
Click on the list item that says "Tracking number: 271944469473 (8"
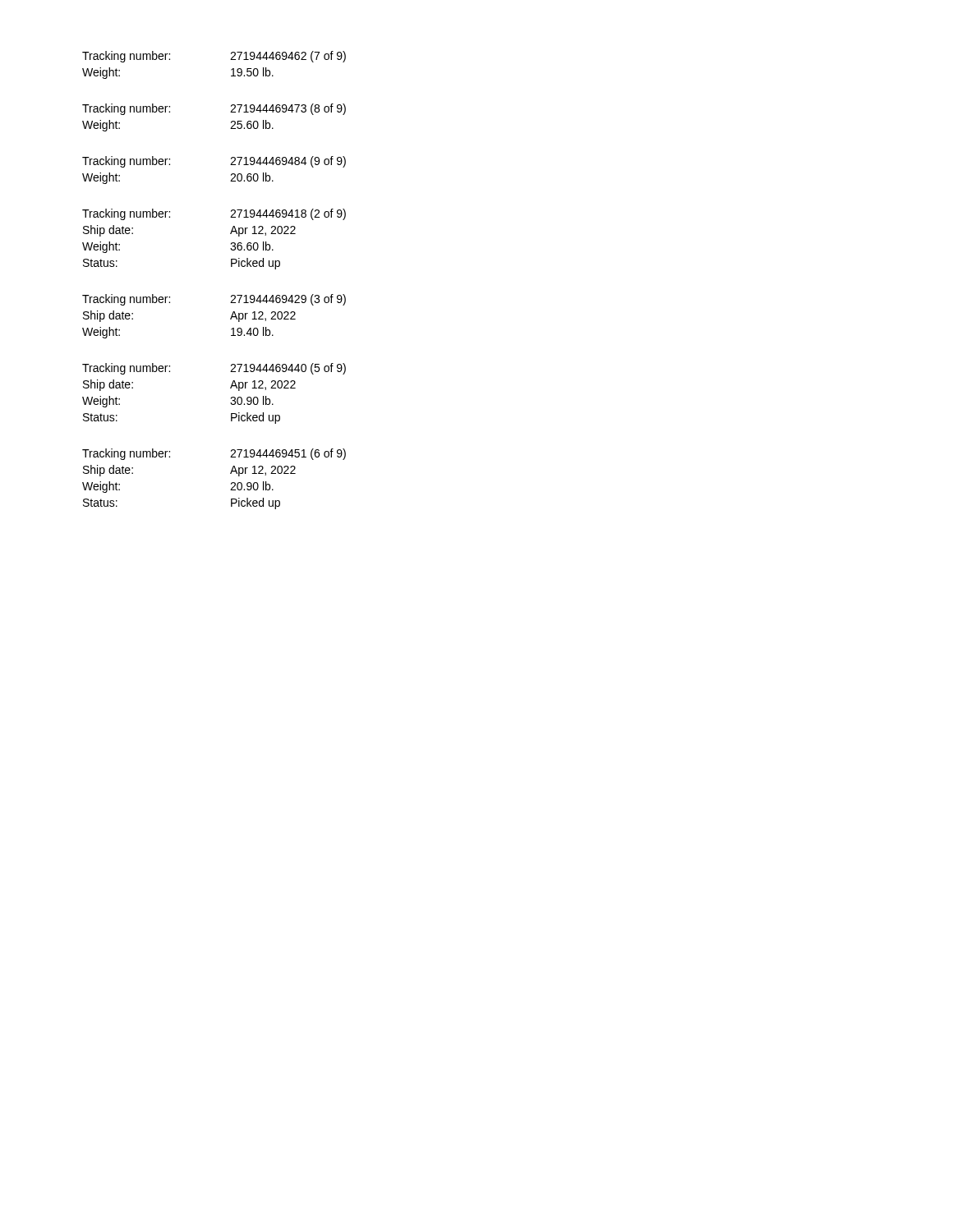(x=288, y=117)
